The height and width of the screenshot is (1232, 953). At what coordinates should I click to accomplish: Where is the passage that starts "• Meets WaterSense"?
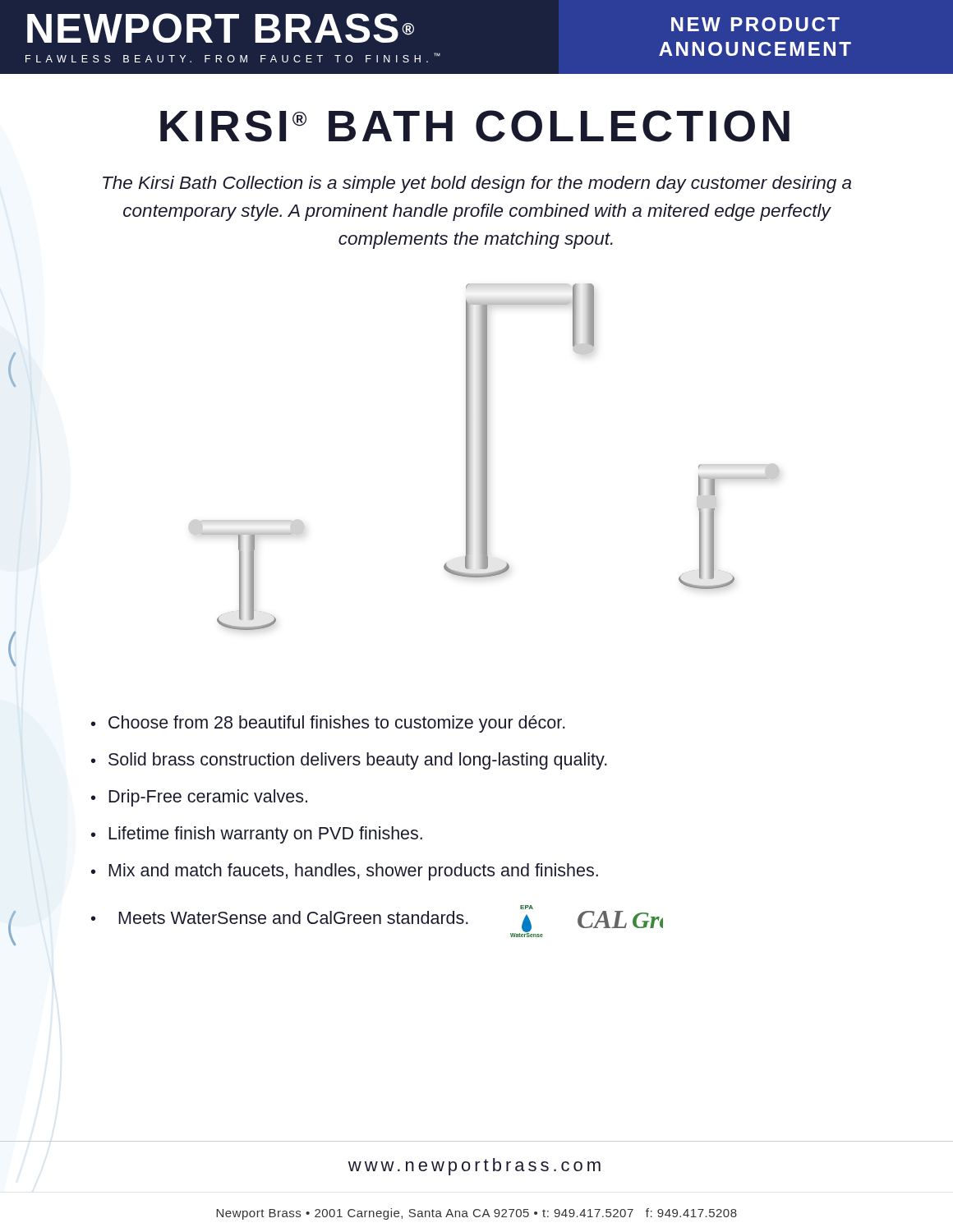[393, 918]
